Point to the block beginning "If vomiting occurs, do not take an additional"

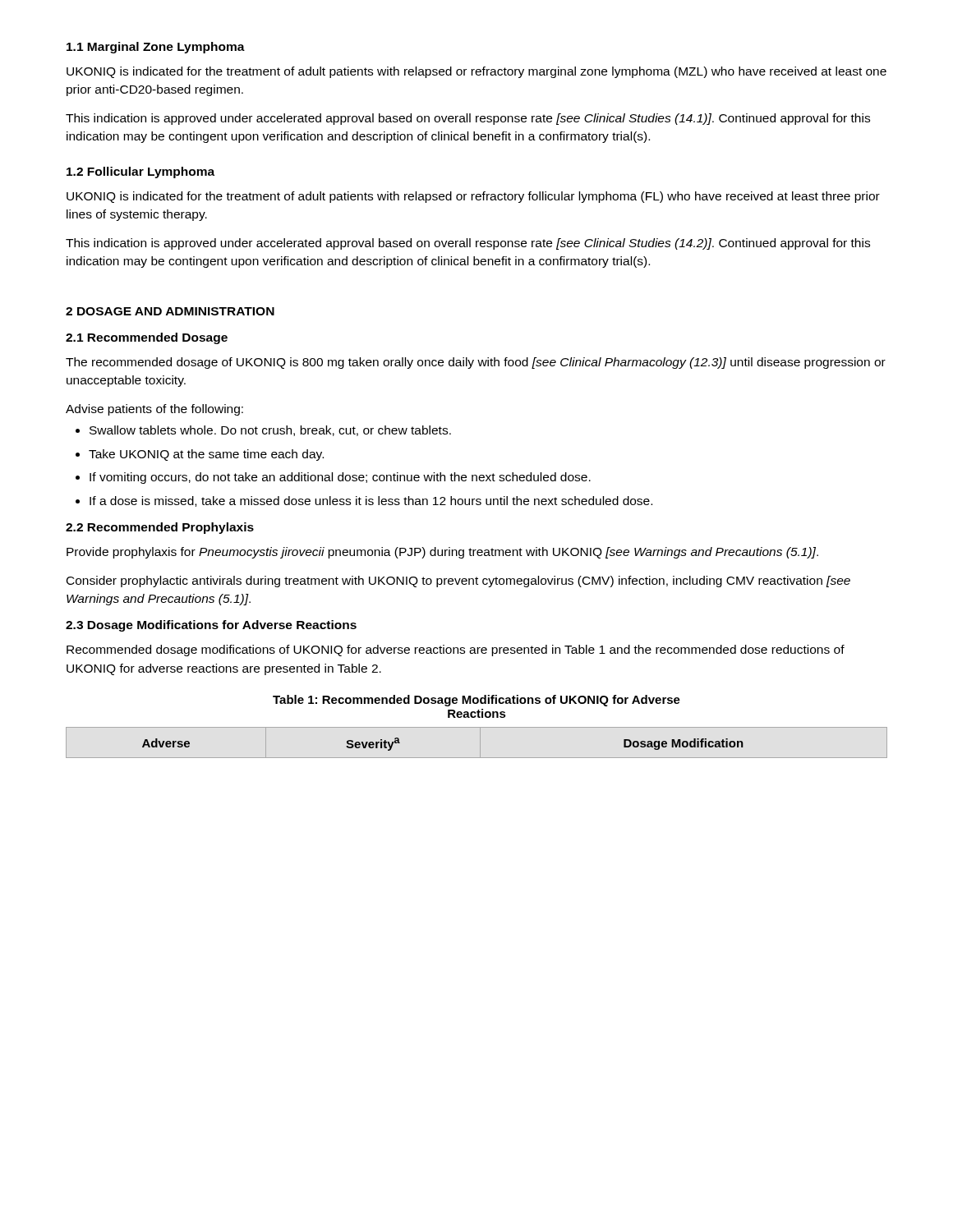point(340,477)
